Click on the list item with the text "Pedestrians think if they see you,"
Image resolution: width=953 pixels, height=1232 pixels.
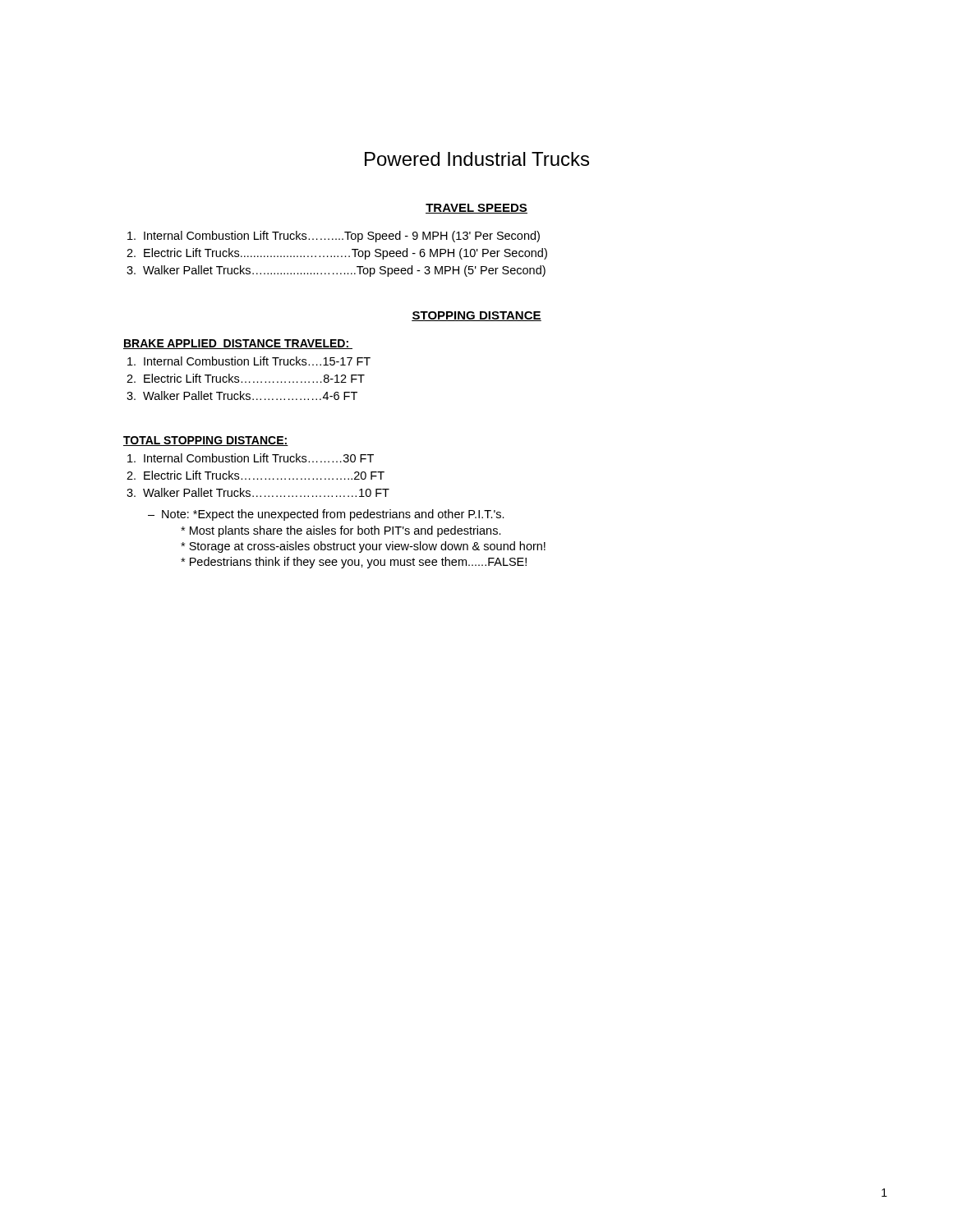click(x=354, y=562)
